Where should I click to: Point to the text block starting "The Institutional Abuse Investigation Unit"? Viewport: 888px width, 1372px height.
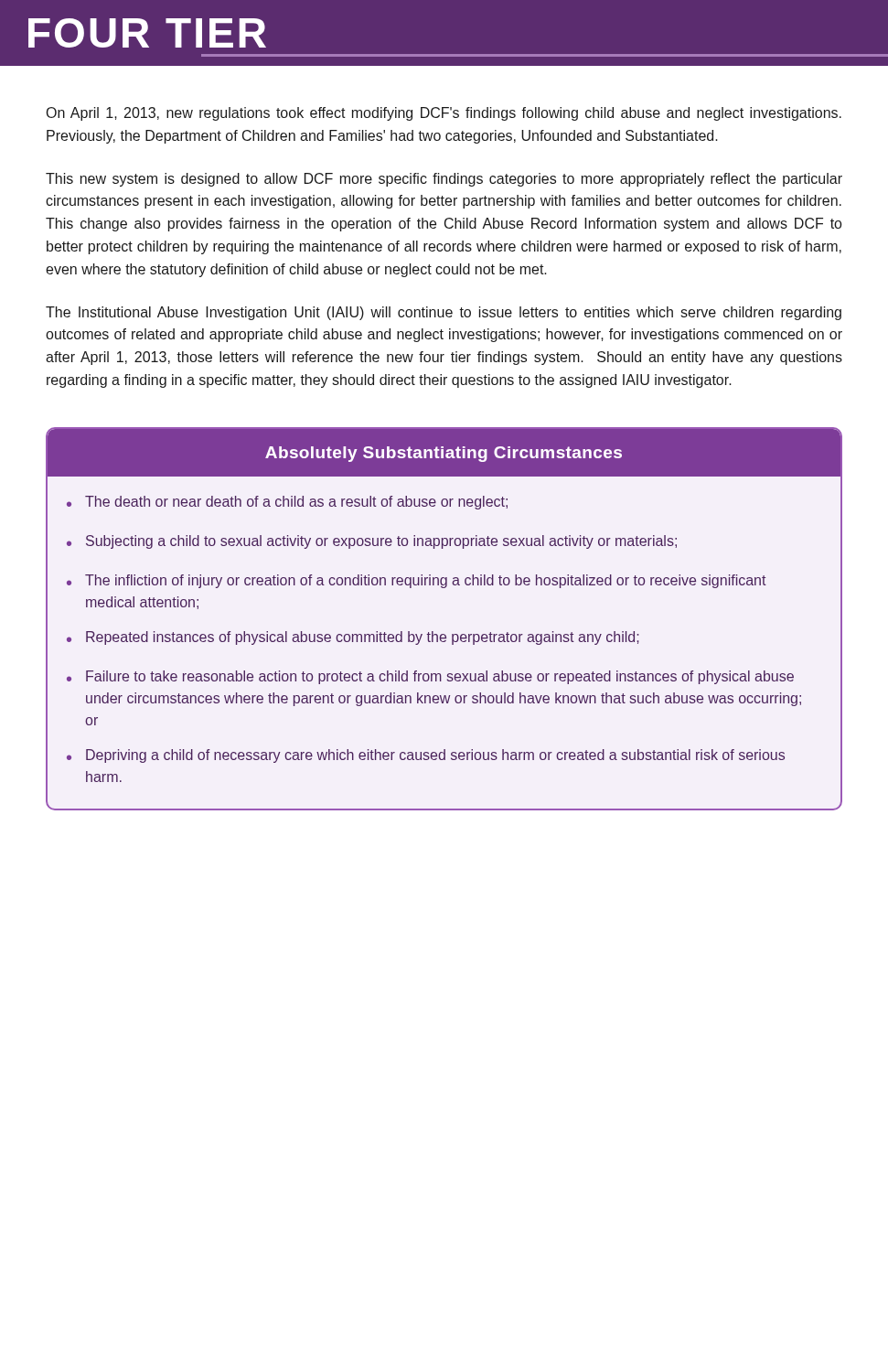(x=444, y=346)
